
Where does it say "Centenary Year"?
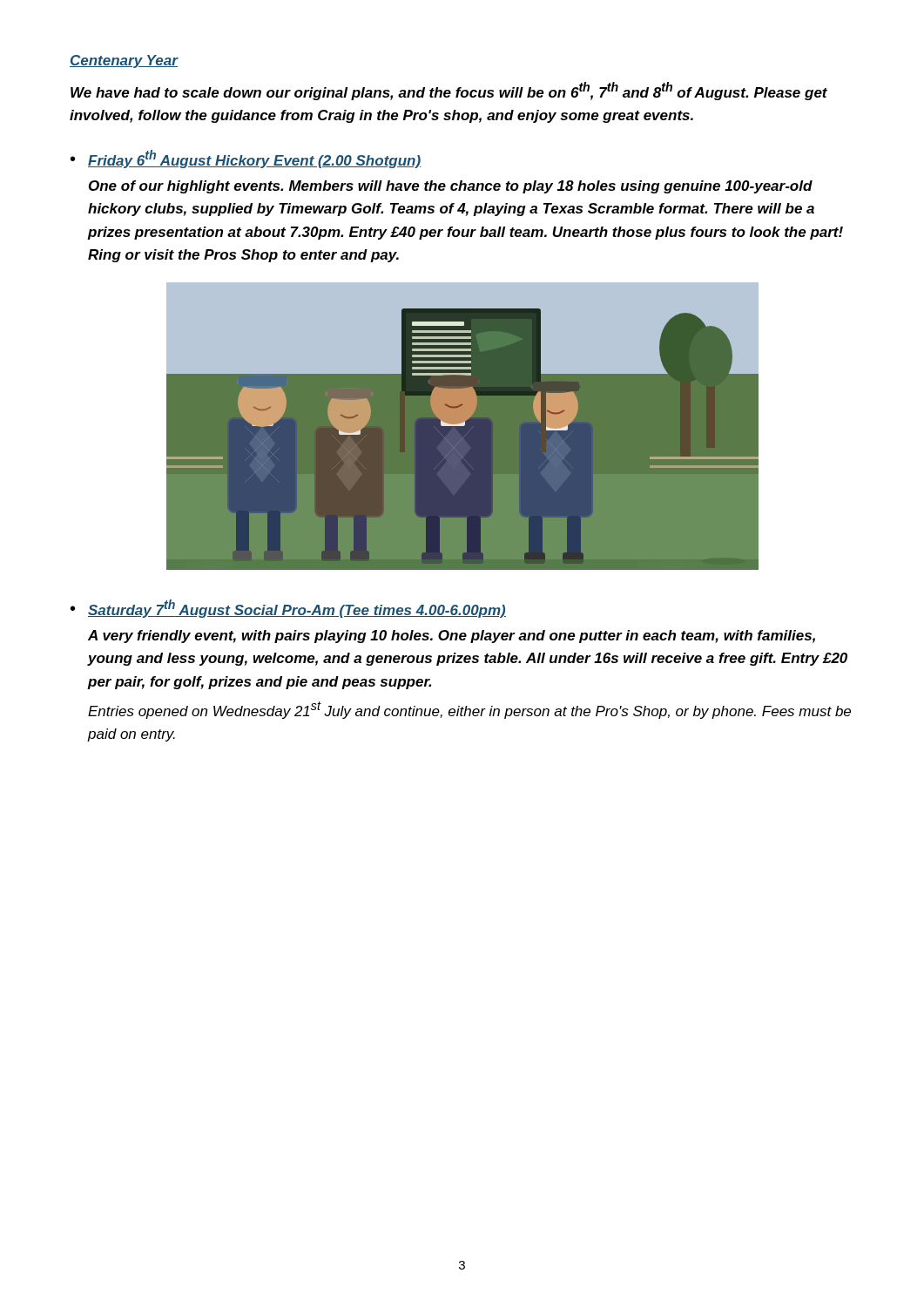tap(124, 61)
